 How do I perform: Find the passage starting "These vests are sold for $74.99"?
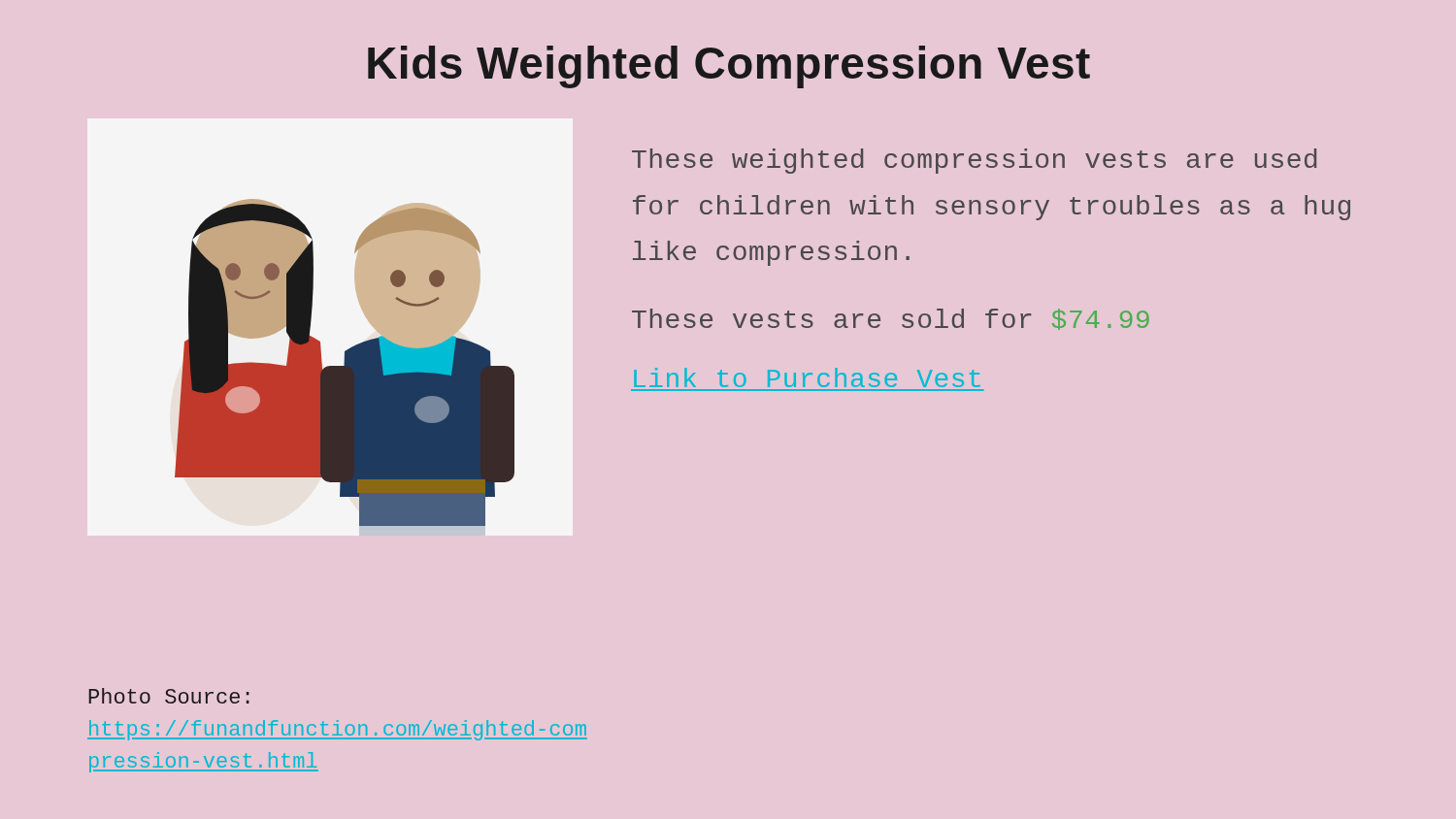(891, 321)
